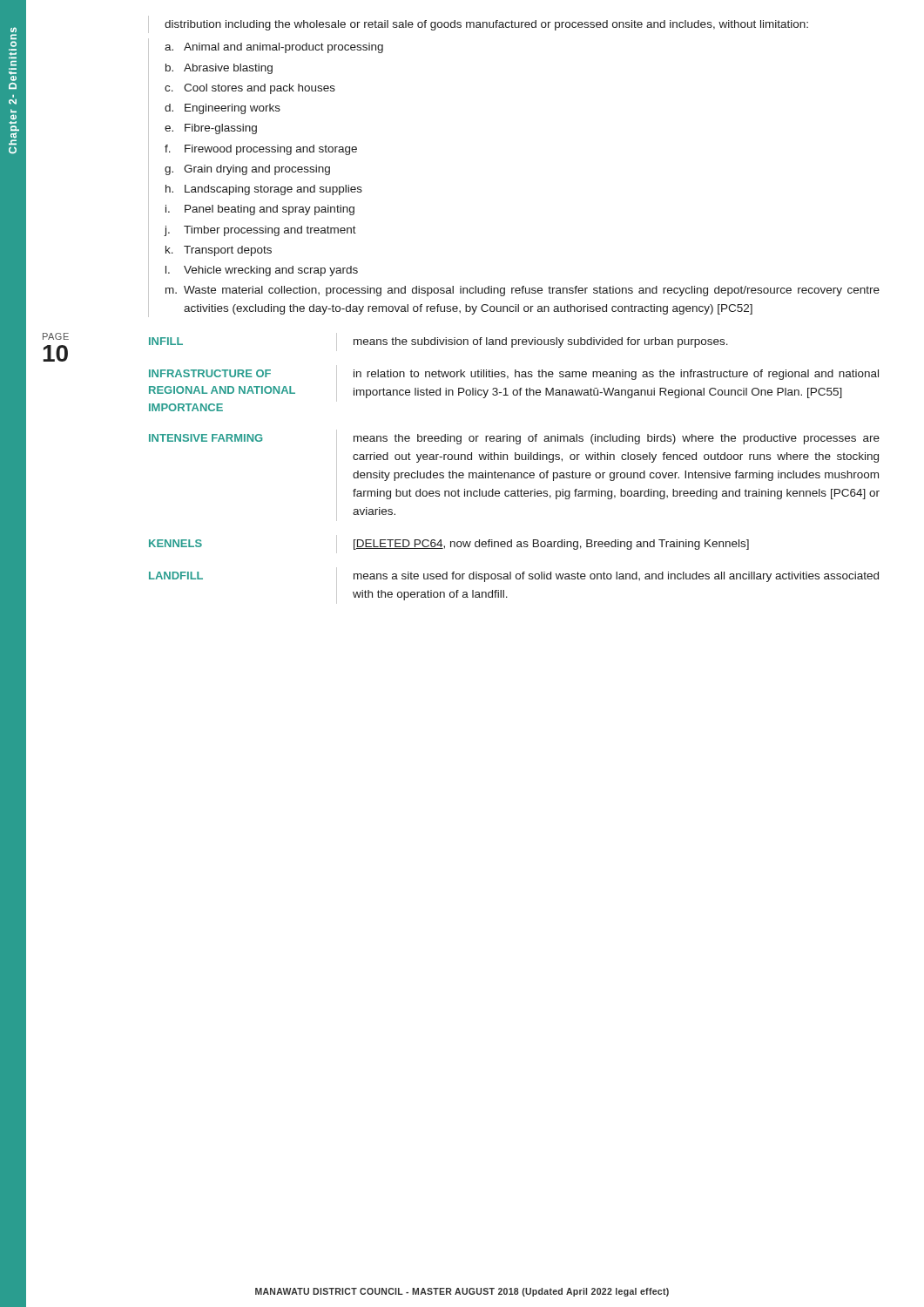Viewport: 924px width, 1307px height.
Task: Where does it say "b.Abrasive blasting"?
Action: [x=219, y=68]
